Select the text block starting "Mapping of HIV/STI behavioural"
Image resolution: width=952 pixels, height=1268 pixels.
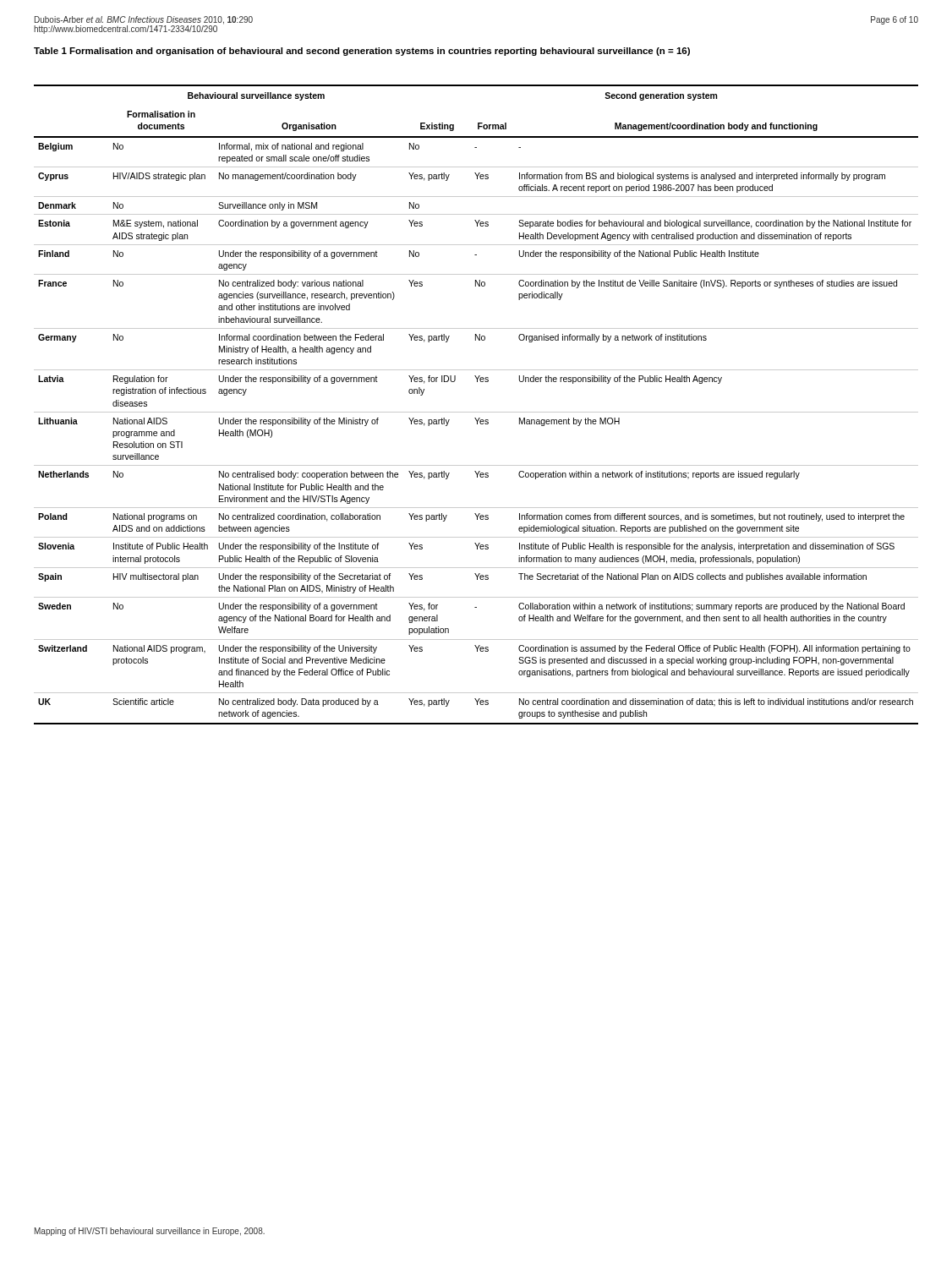tap(149, 1231)
